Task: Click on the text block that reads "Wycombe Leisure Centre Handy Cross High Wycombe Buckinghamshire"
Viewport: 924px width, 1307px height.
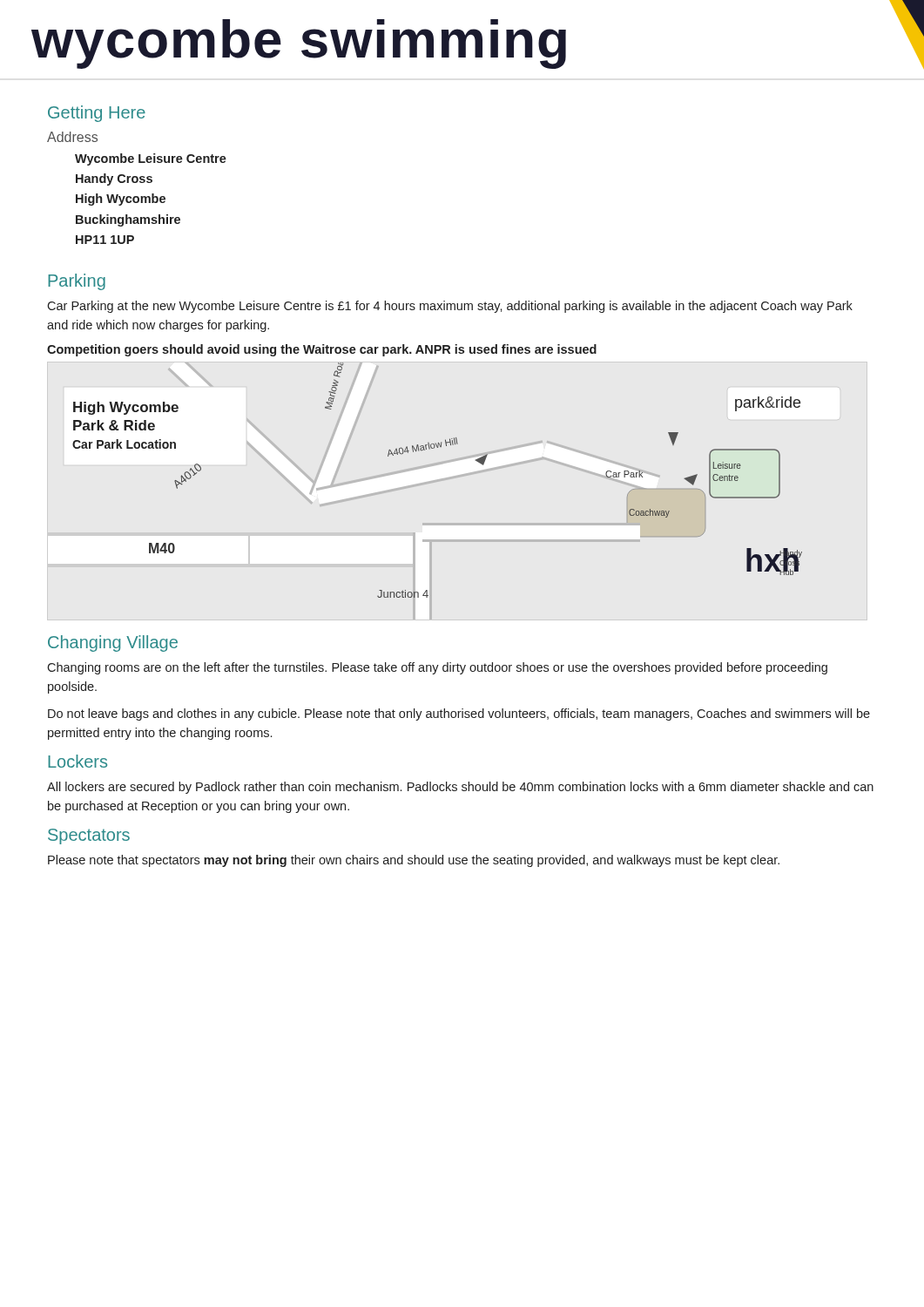Action: (151, 199)
